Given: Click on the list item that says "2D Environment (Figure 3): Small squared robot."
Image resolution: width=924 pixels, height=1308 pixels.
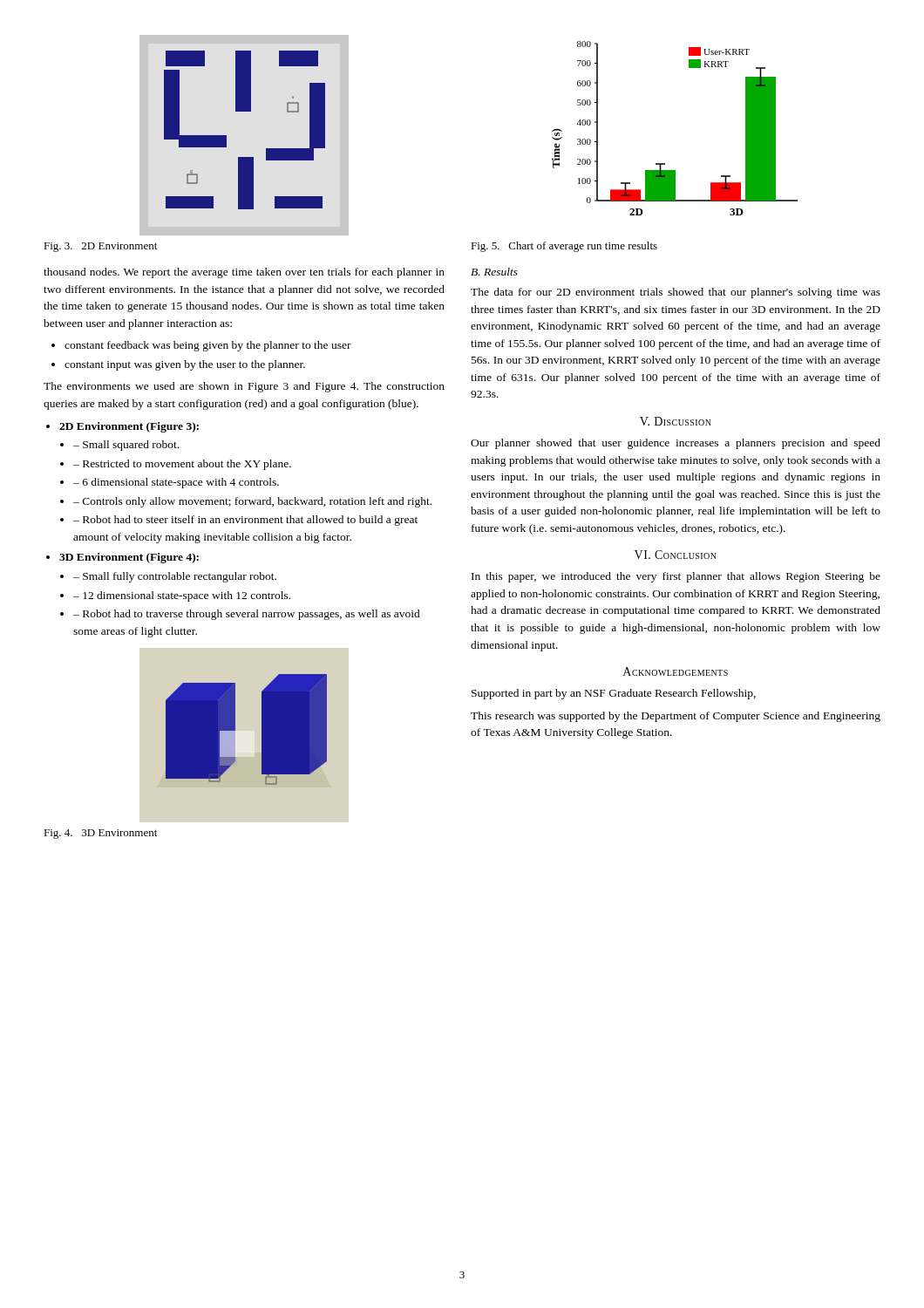Looking at the screenshot, I should [x=252, y=482].
